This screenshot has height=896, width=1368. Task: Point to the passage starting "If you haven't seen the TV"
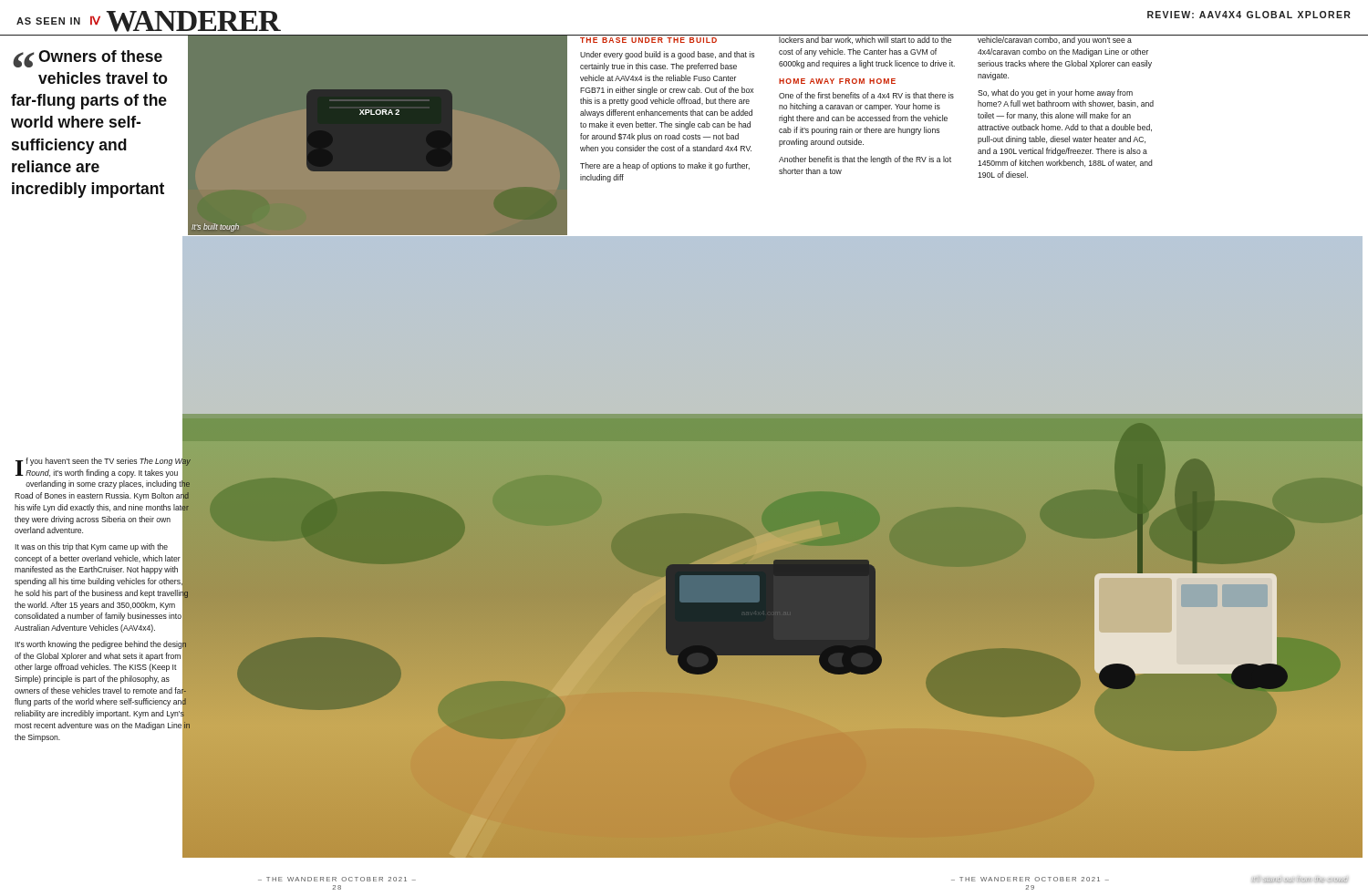pos(104,599)
